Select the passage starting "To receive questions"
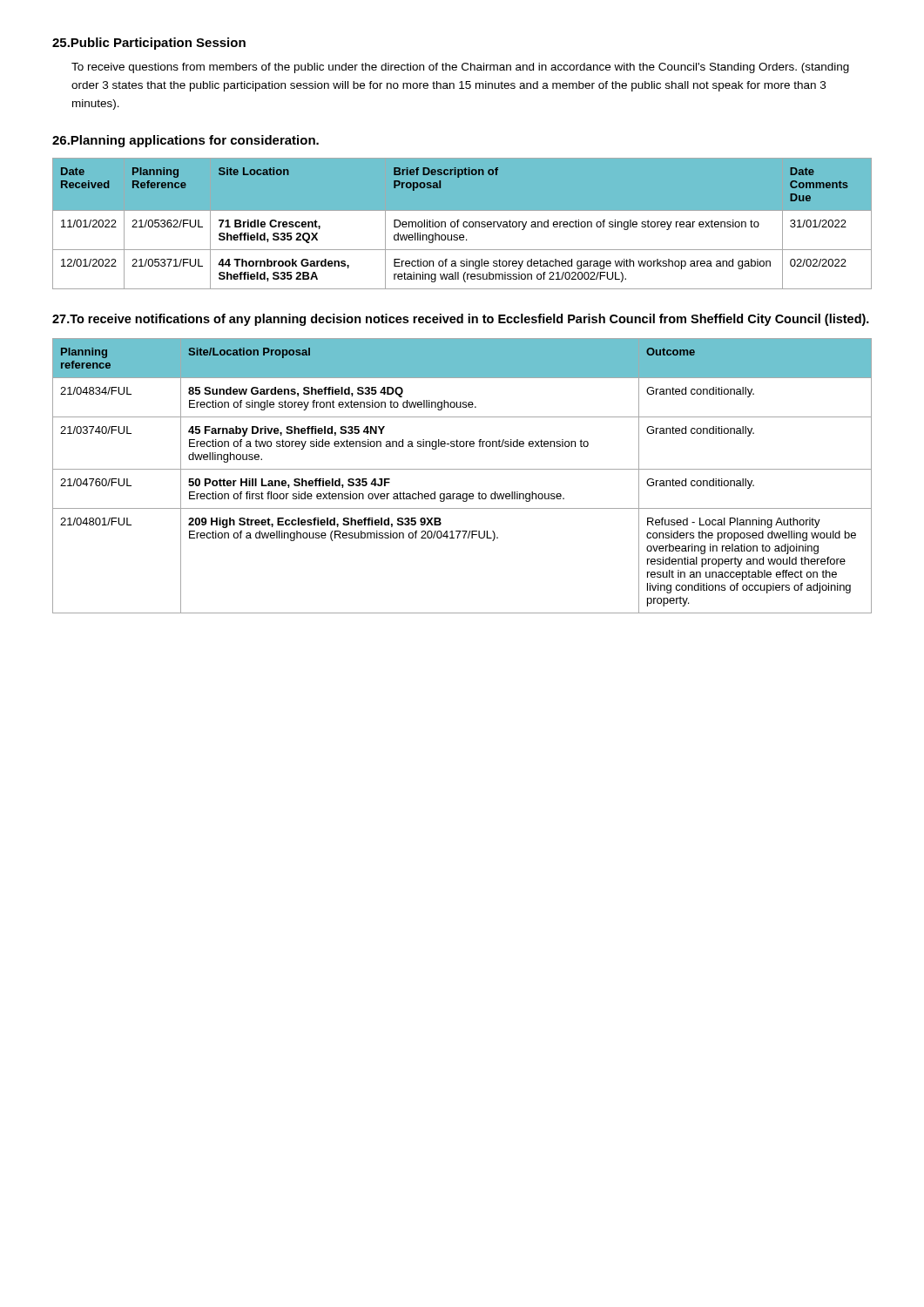The image size is (924, 1307). (460, 85)
